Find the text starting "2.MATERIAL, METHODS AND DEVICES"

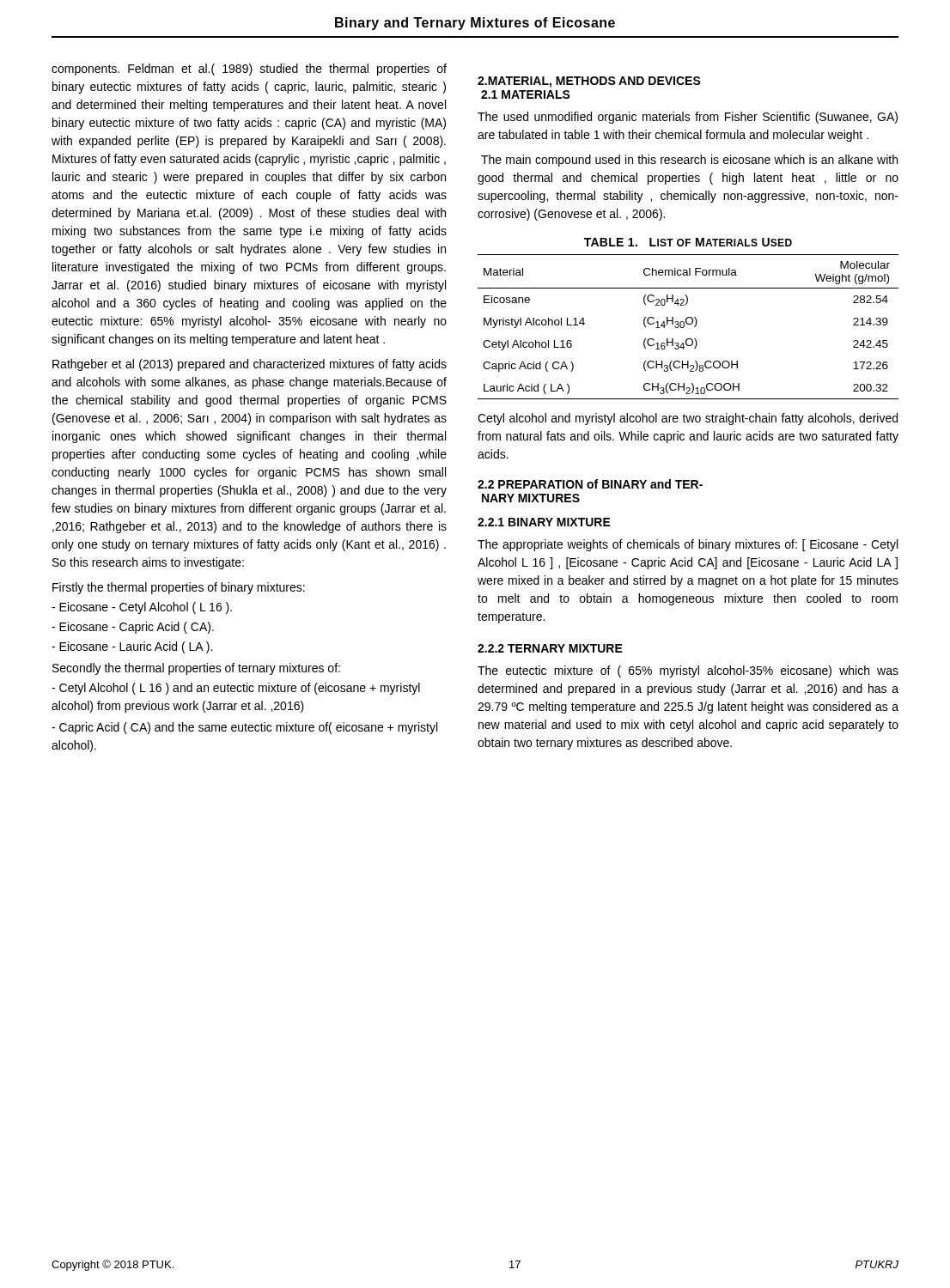click(589, 88)
